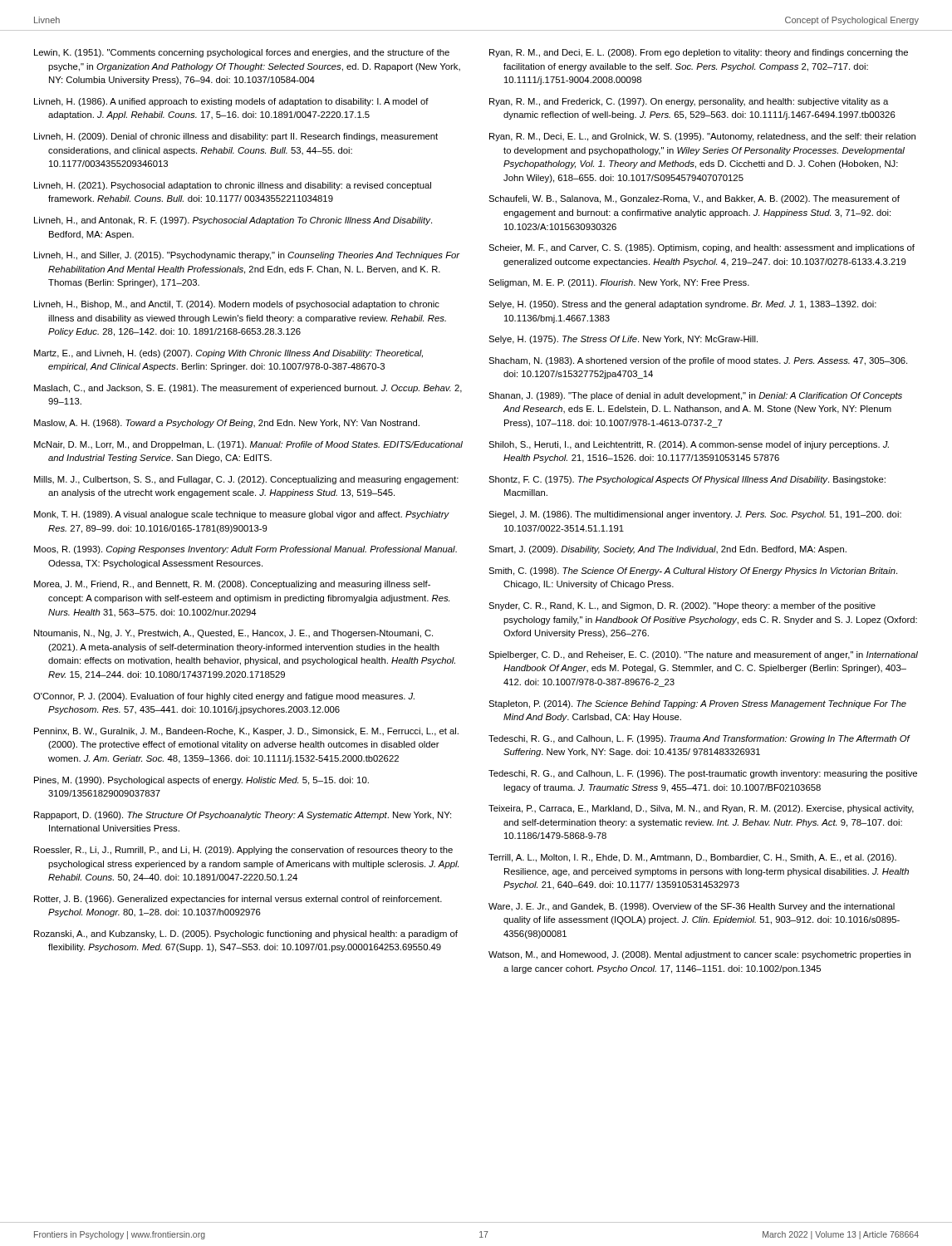Point to the element starting "Moos, R. (1993). Coping Responses Inventory: Adult"
This screenshot has height=1246, width=952.
245,556
